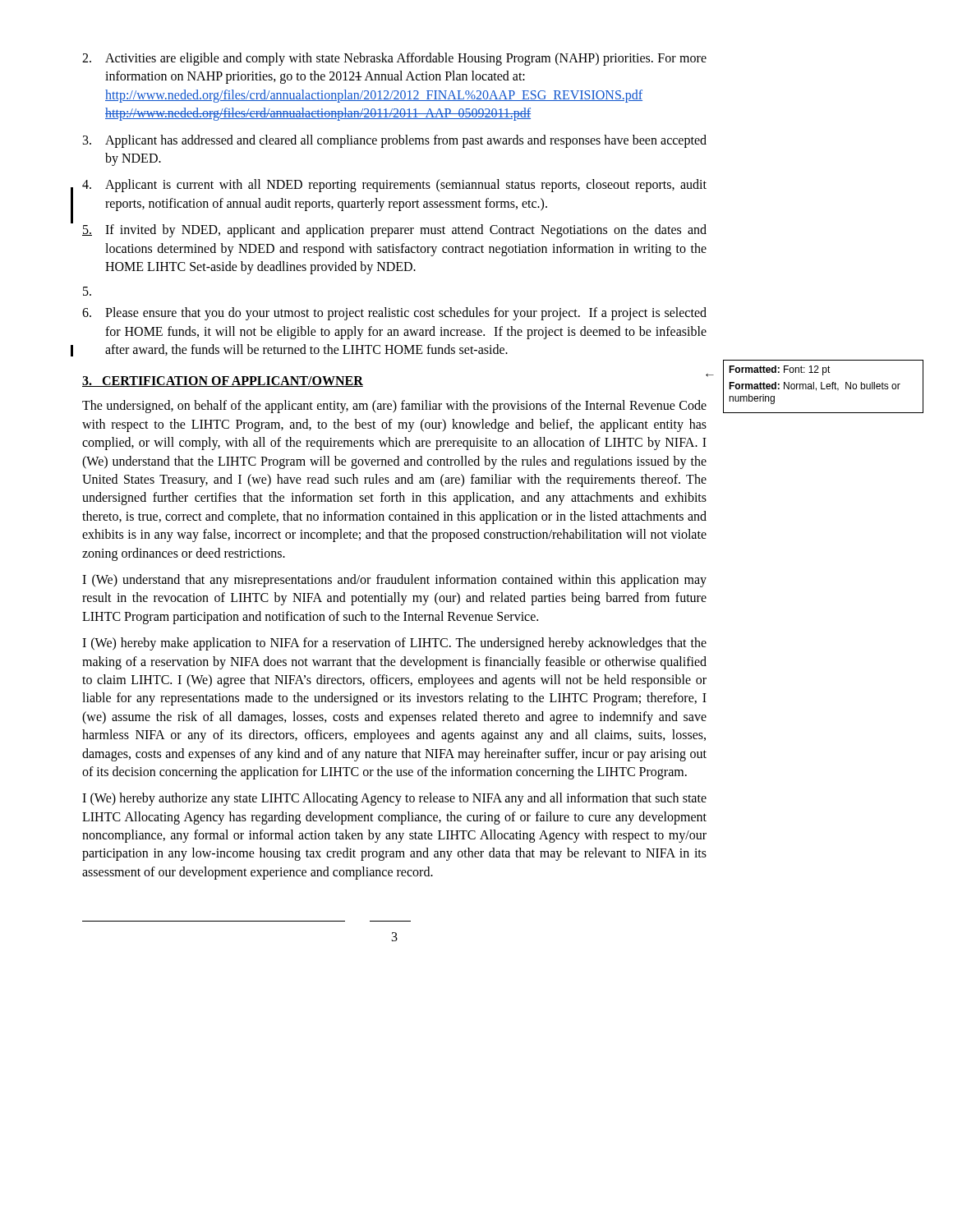Locate the text starting "I (We) hereby make application to NIFA"
Image resolution: width=953 pixels, height=1232 pixels.
tap(394, 707)
